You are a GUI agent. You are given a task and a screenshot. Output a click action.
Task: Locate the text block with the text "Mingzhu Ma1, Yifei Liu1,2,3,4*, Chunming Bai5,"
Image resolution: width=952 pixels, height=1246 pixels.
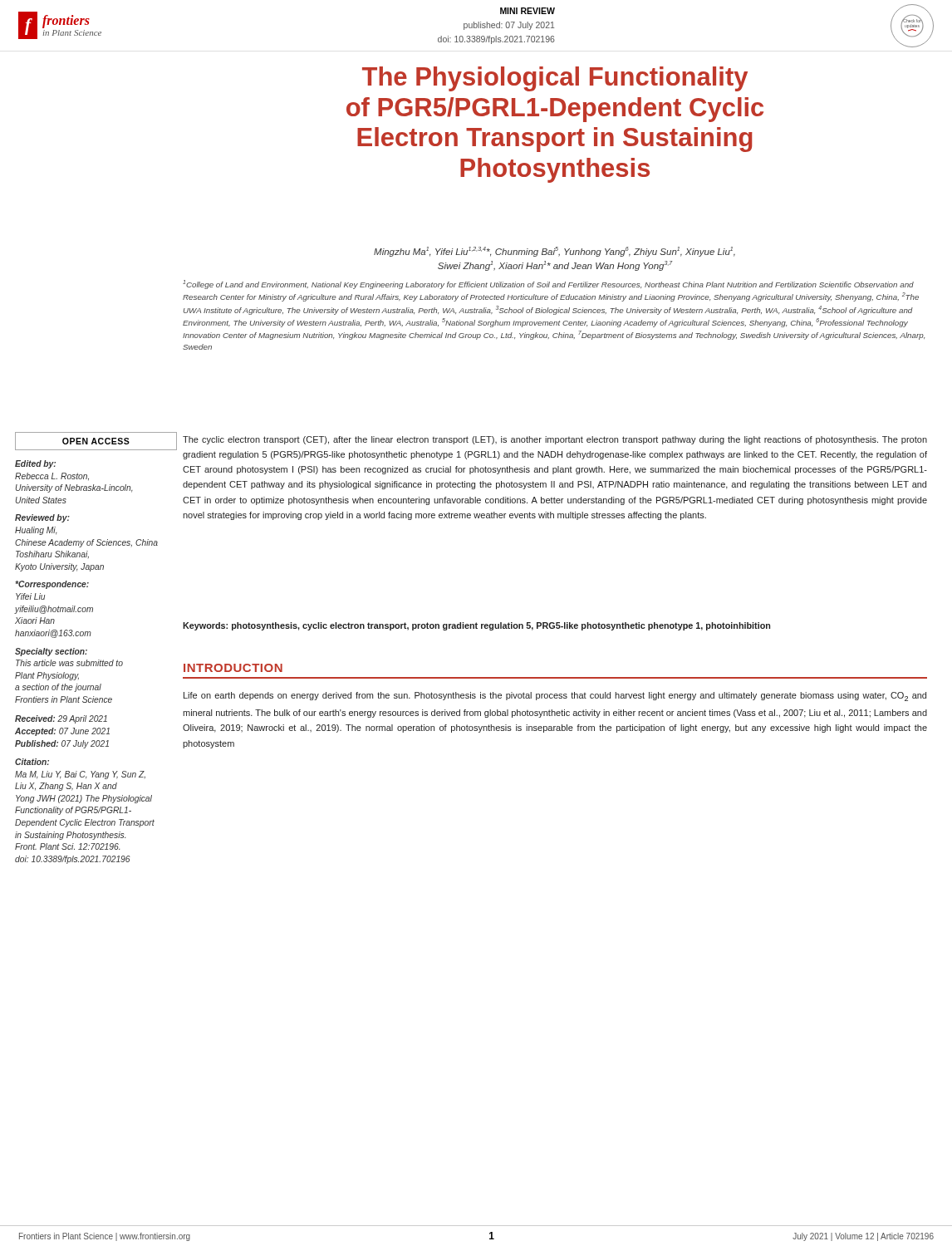point(555,258)
